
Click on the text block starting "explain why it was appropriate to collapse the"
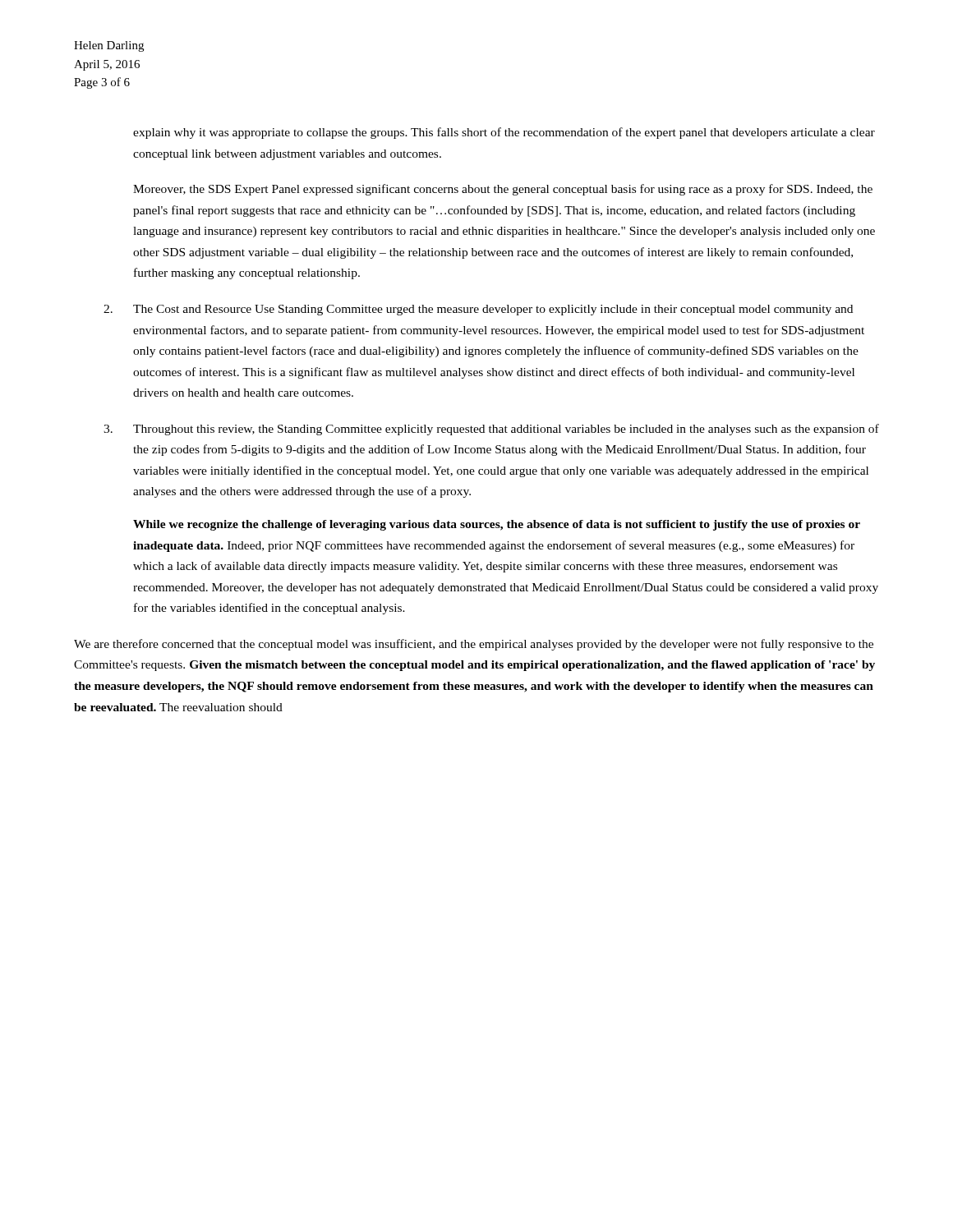pos(504,142)
